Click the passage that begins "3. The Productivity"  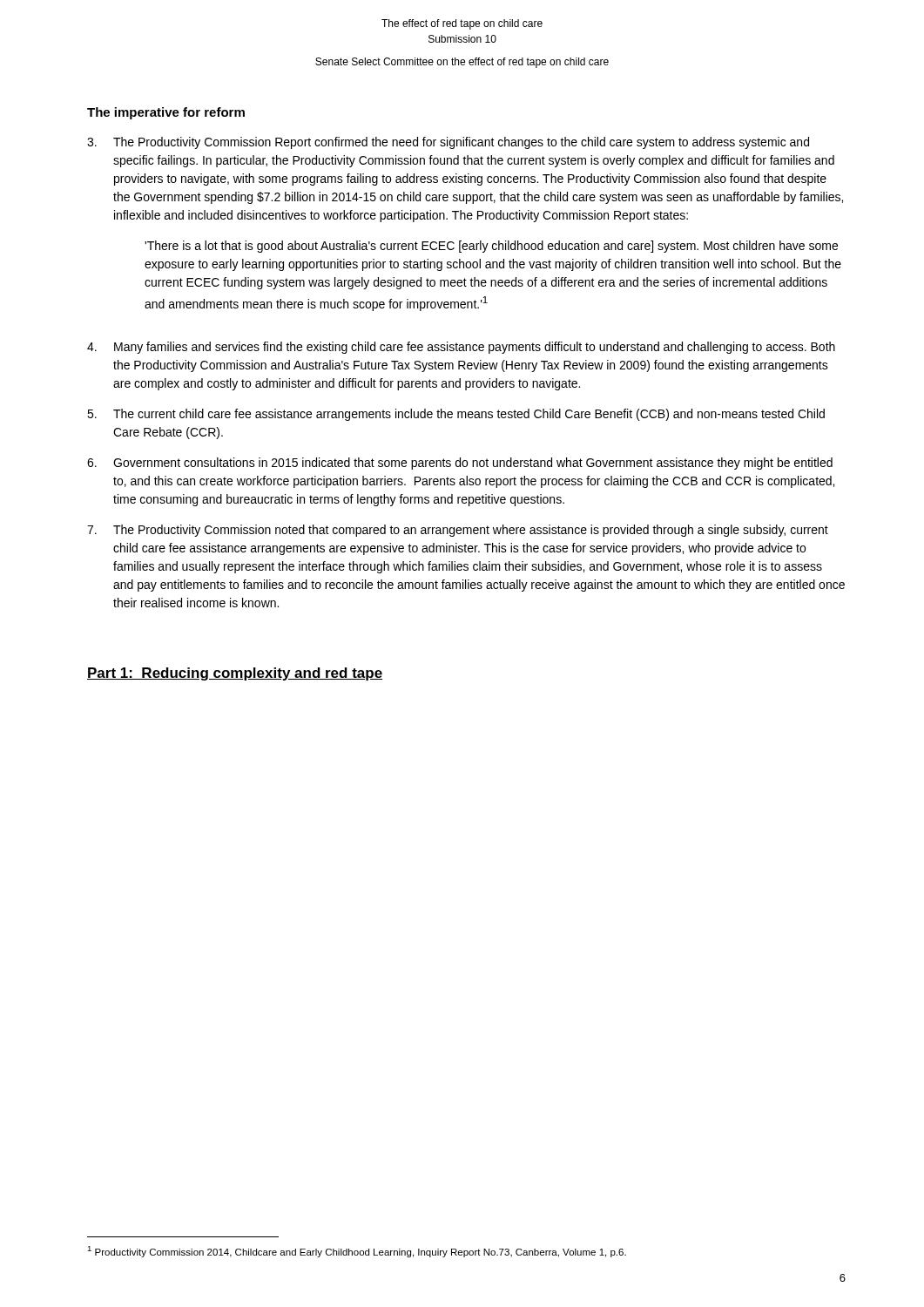tap(466, 229)
